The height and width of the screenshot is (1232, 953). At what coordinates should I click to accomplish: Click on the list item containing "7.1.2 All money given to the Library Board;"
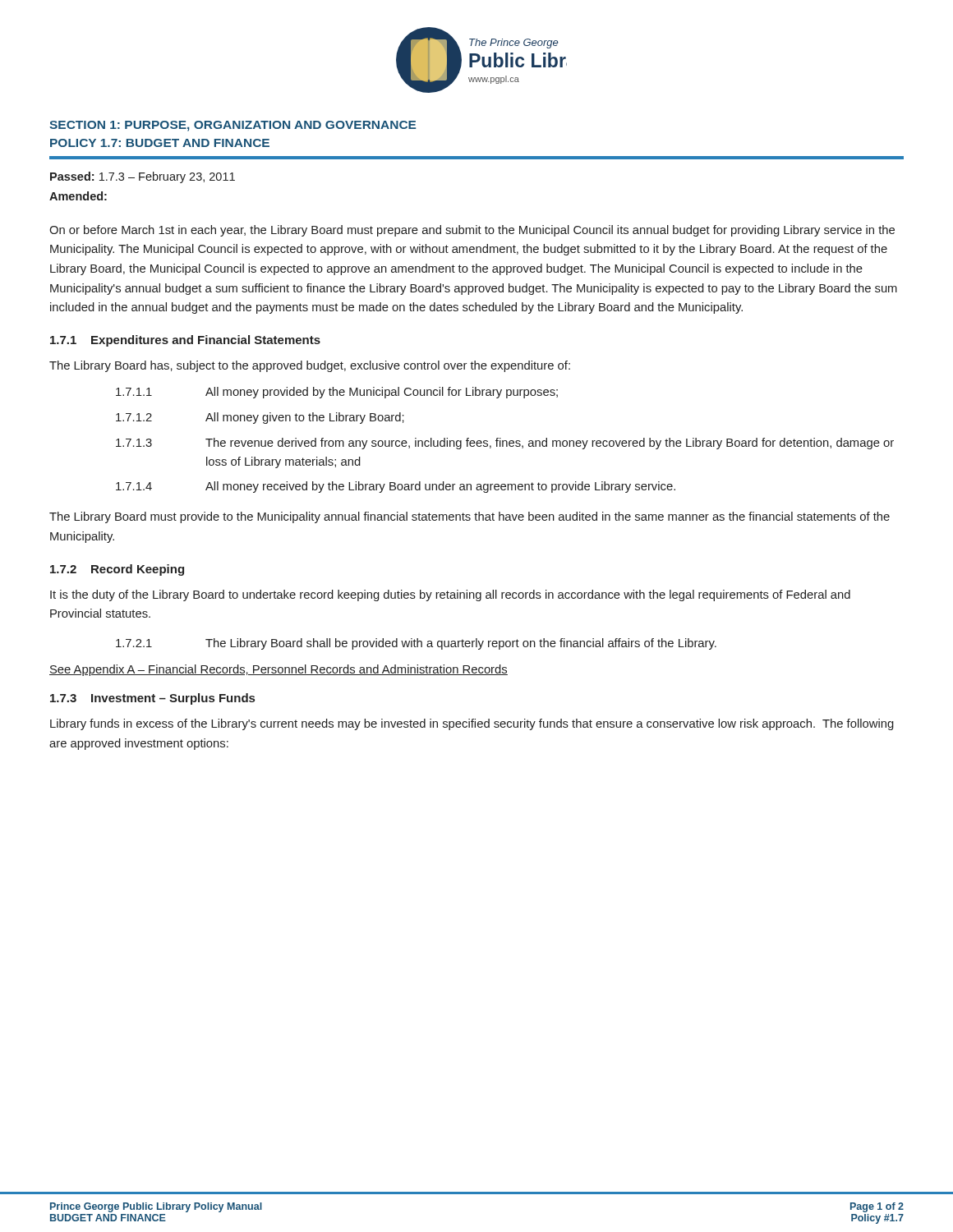260,418
